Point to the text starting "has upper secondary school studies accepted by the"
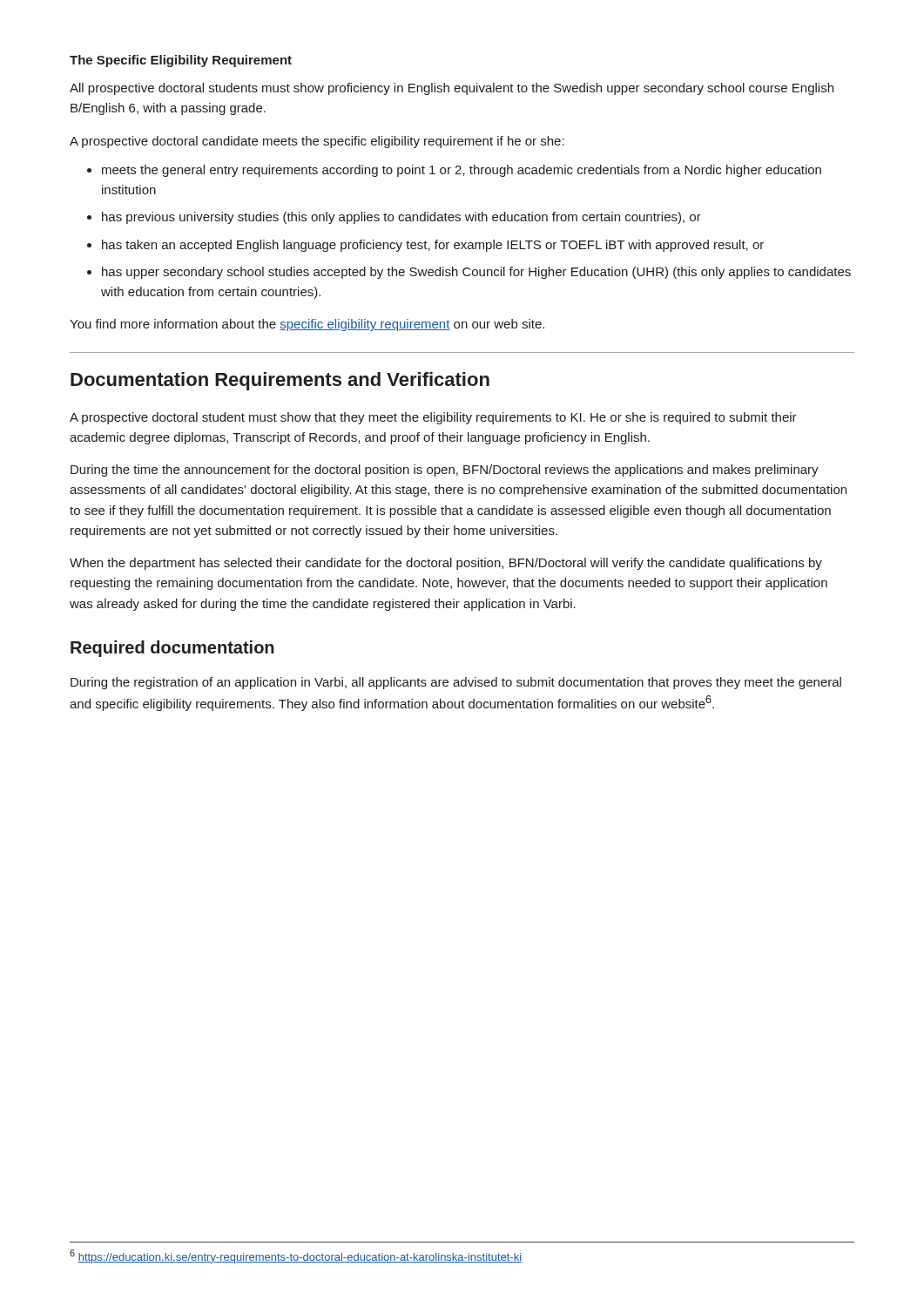Viewport: 924px width, 1307px height. coord(476,281)
